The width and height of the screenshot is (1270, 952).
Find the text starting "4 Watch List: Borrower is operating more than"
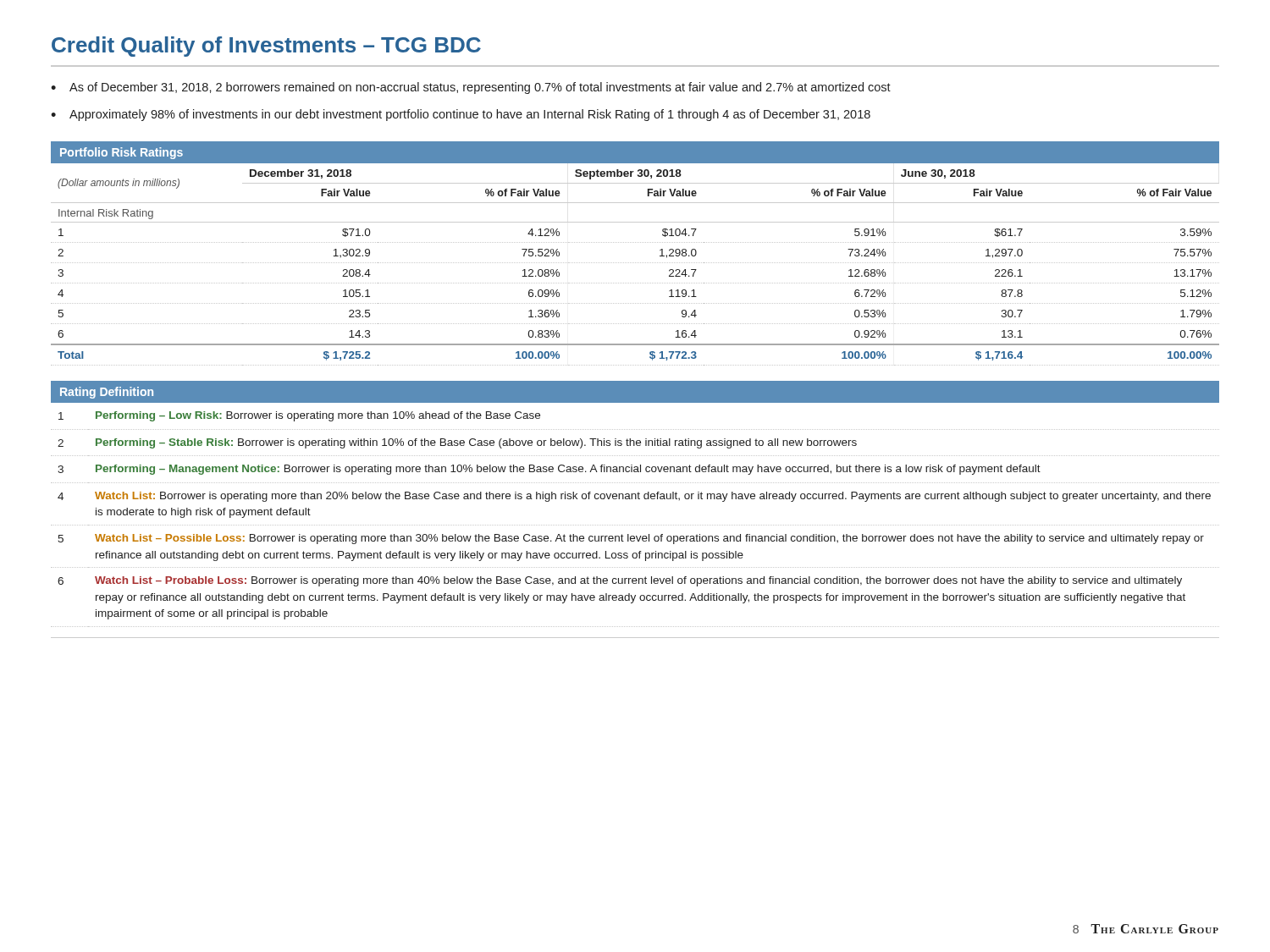(x=635, y=504)
